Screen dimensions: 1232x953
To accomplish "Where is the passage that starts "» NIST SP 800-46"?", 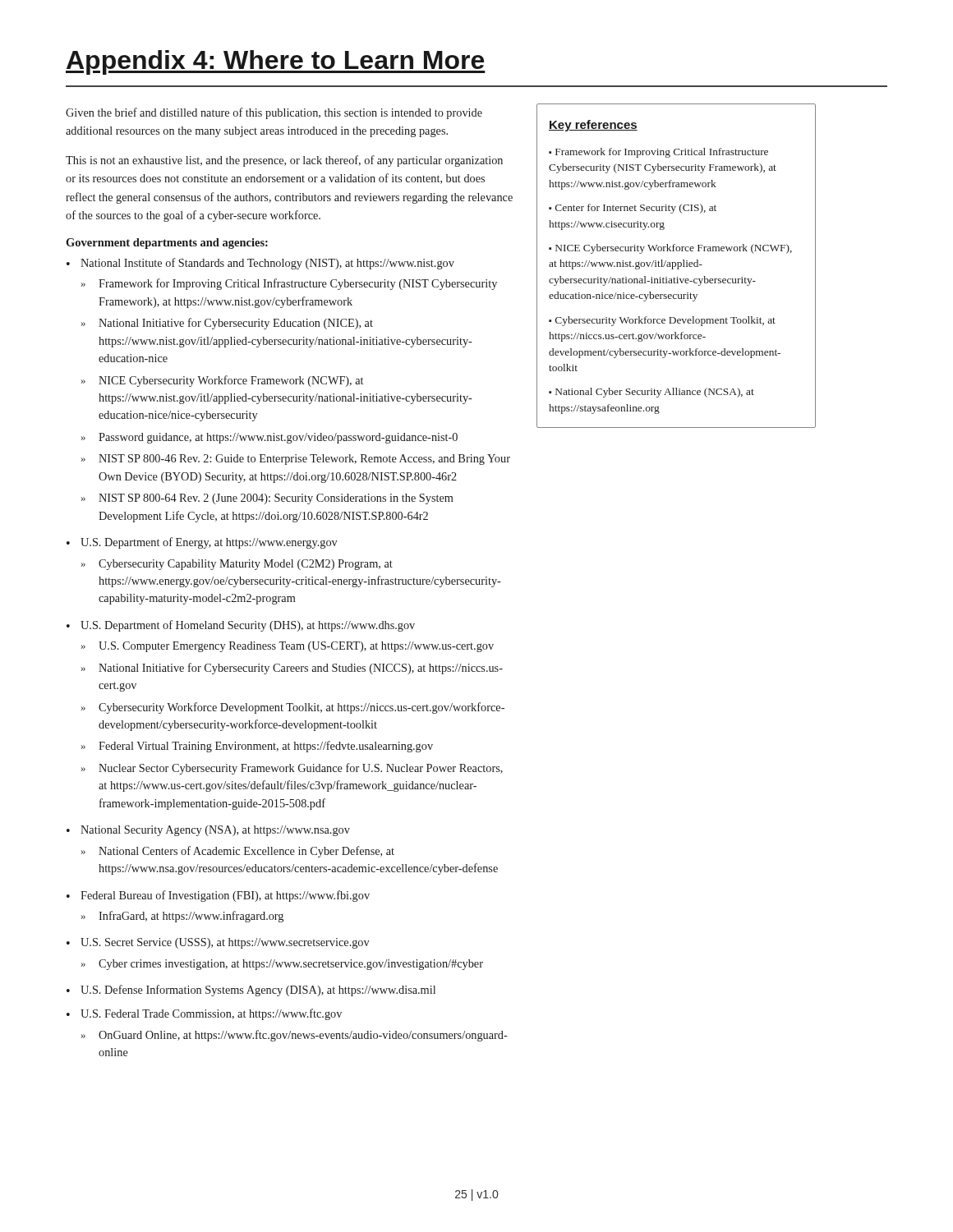I will coord(297,468).
